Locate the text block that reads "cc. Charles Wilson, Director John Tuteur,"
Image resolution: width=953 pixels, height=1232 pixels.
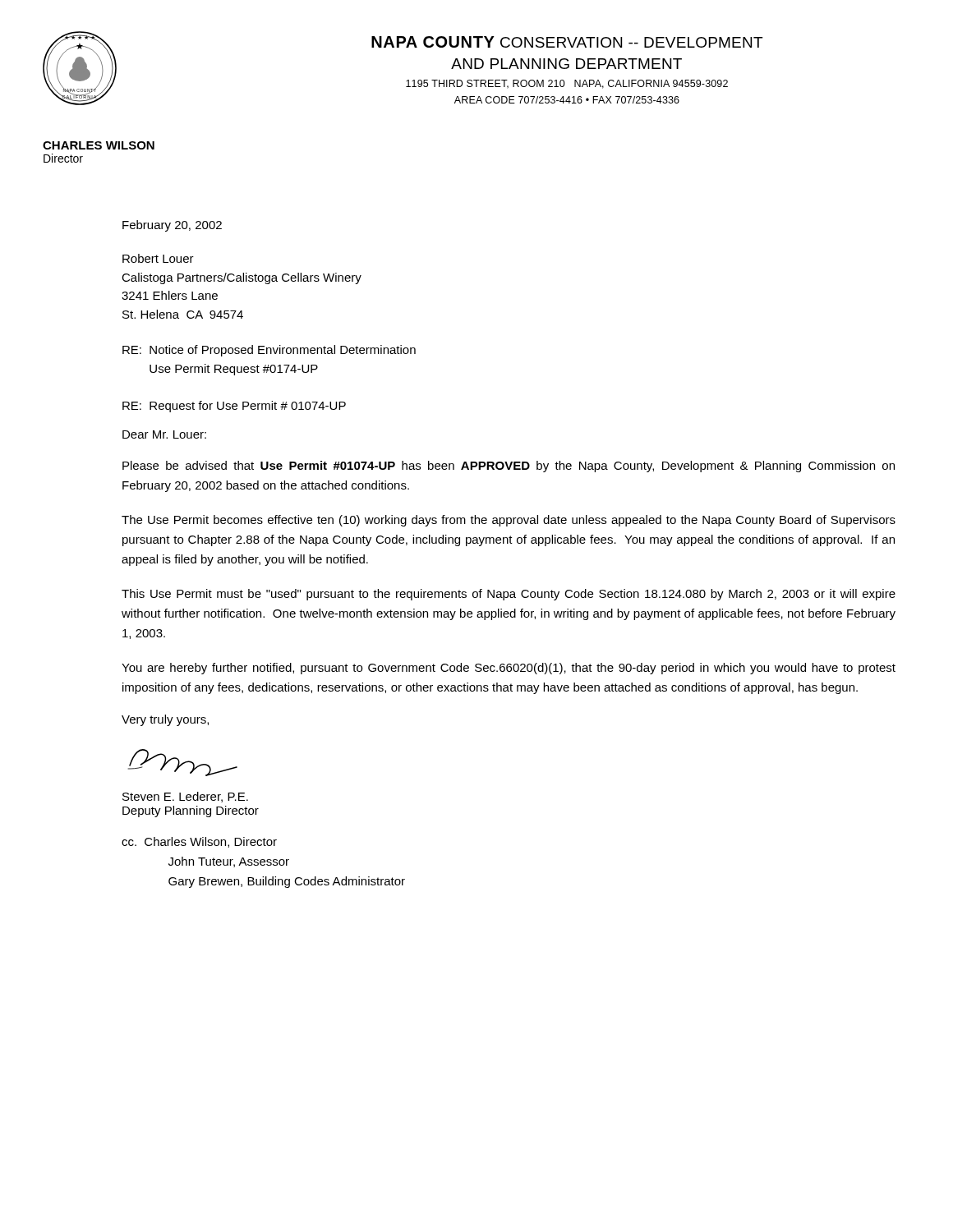pyautogui.click(x=263, y=861)
